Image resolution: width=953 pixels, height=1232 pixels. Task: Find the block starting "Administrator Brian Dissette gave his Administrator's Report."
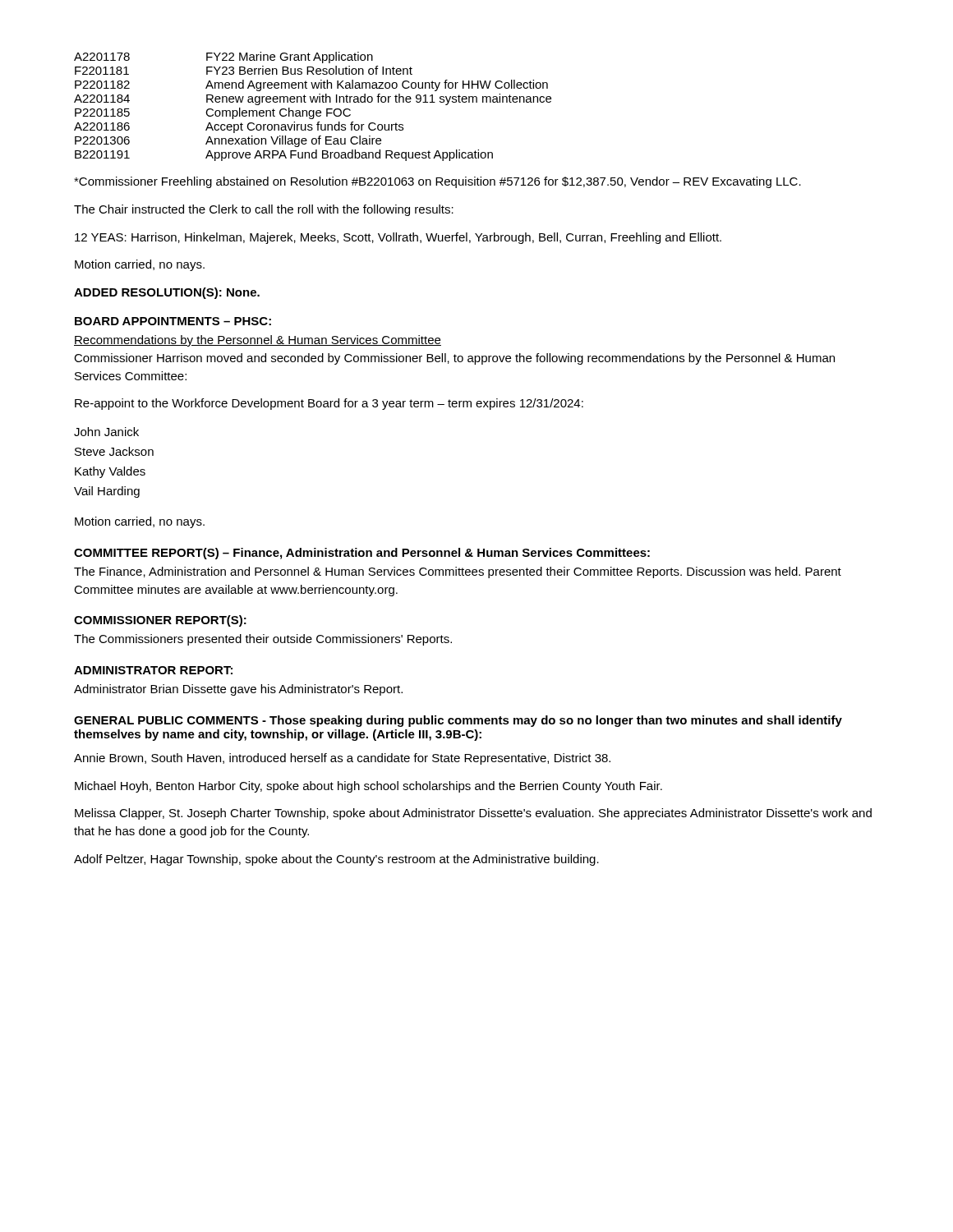(x=239, y=689)
